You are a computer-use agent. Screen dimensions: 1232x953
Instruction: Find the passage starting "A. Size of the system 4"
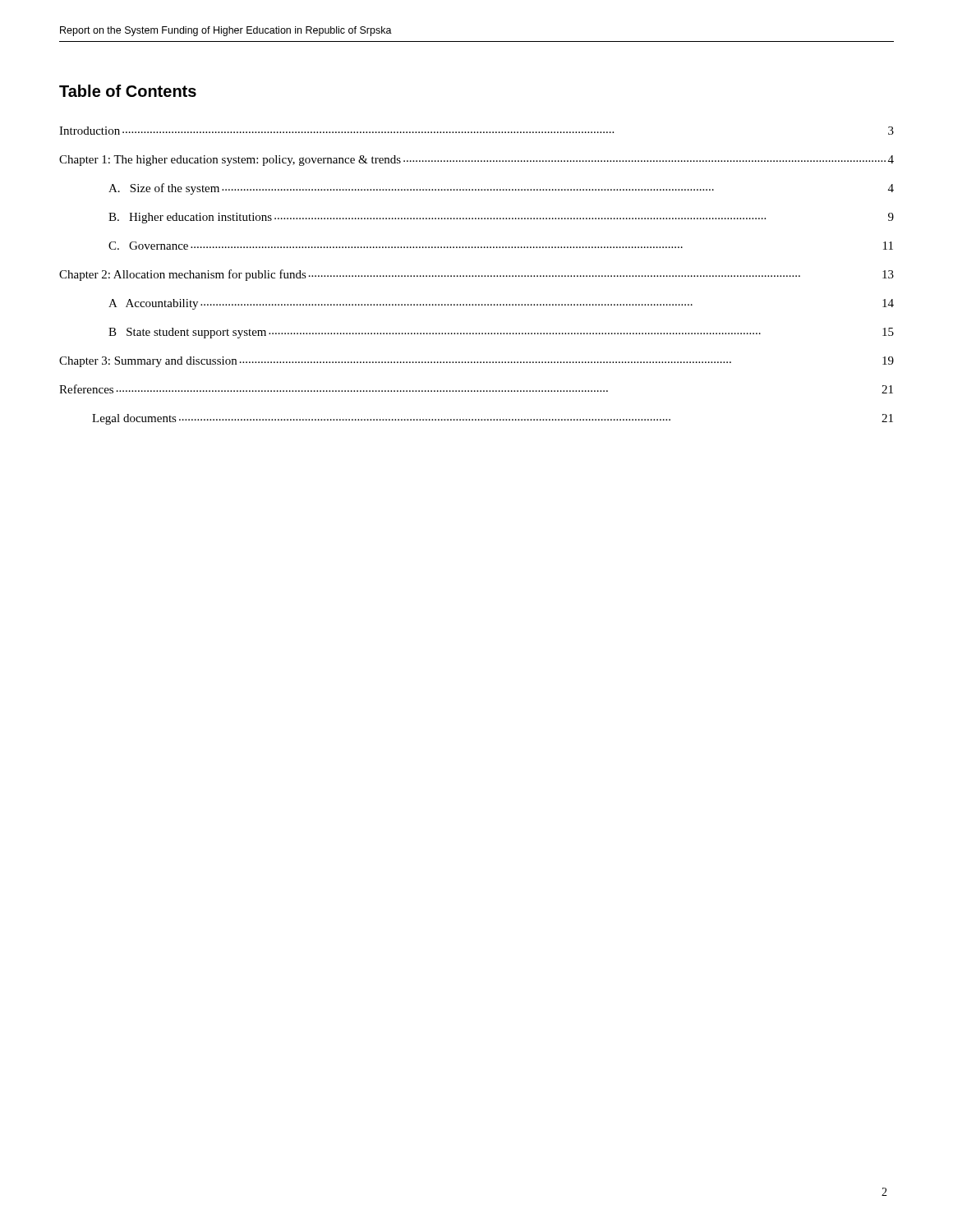501,188
